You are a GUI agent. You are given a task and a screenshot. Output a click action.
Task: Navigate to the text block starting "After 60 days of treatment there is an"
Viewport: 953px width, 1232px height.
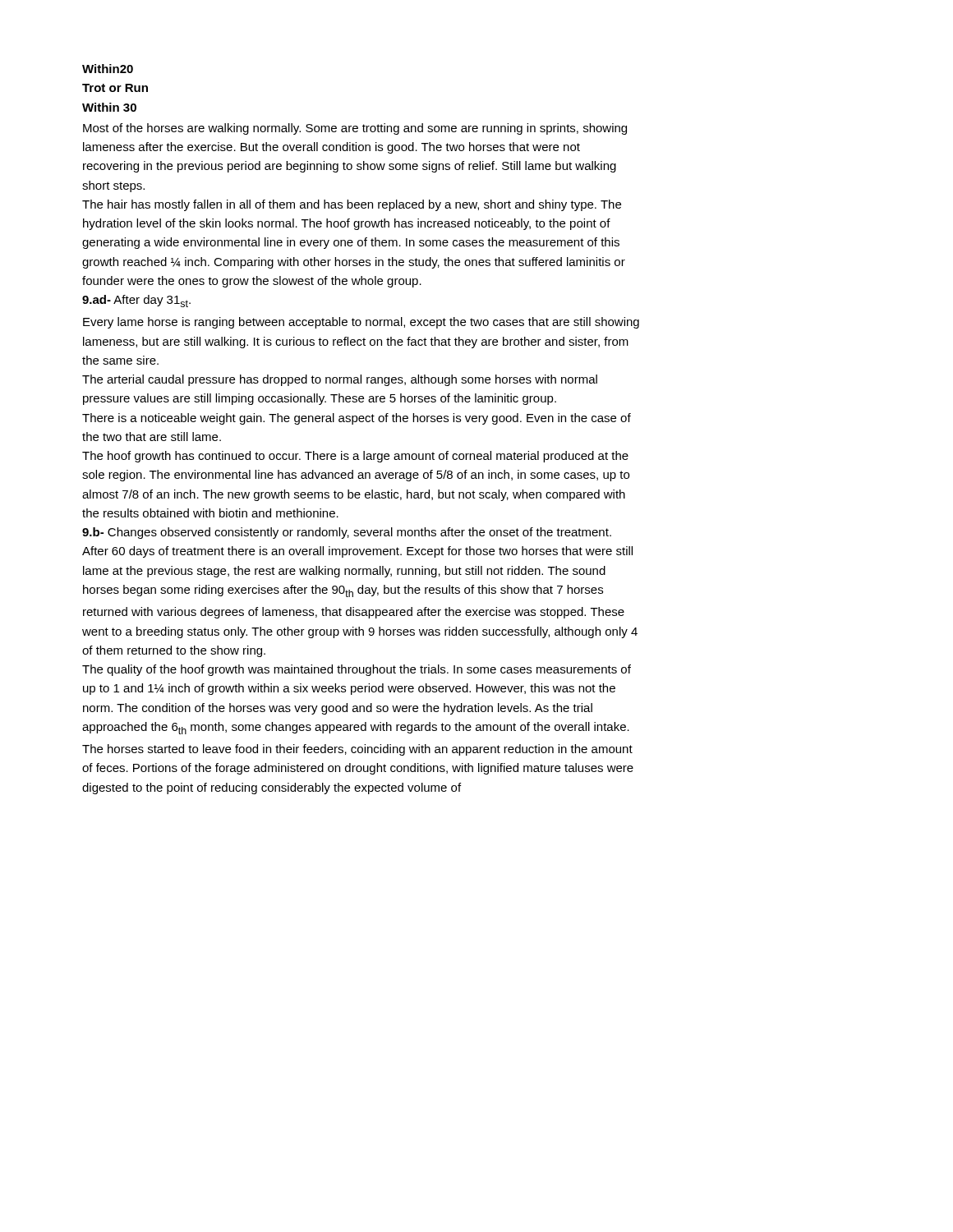[360, 669]
